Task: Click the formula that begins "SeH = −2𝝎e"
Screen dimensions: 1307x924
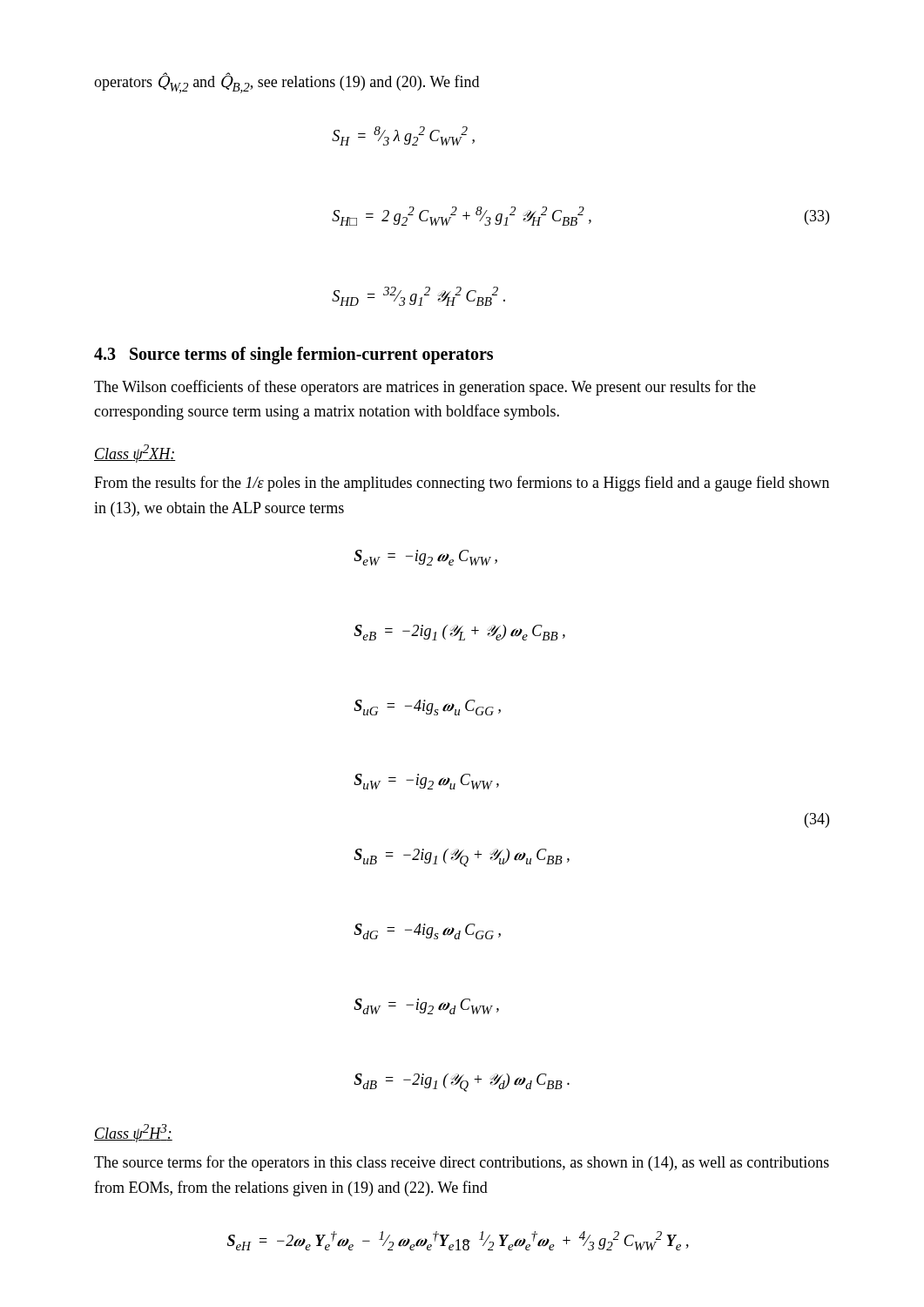Action: pos(458,1241)
